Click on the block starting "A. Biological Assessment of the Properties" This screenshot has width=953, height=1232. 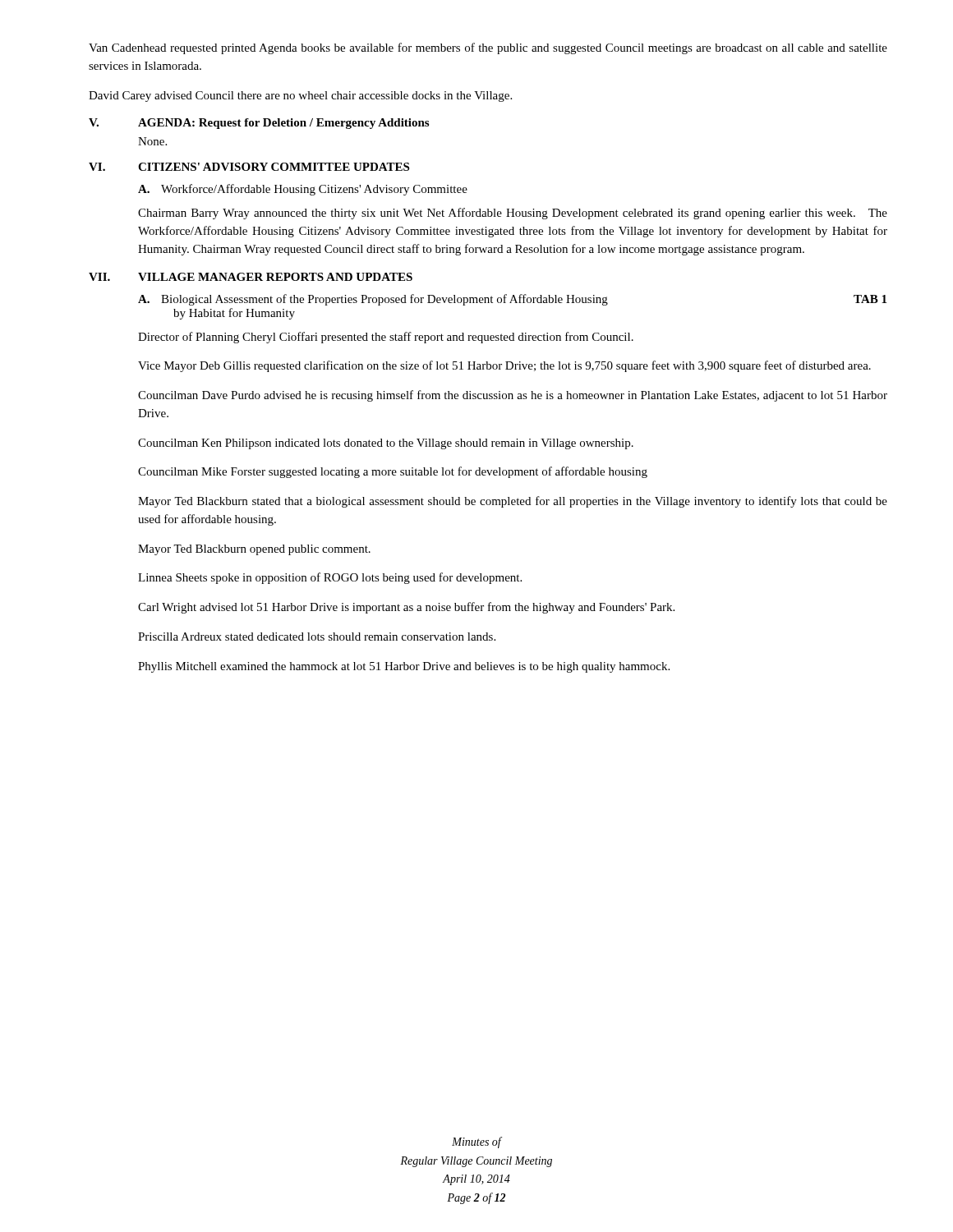(513, 306)
